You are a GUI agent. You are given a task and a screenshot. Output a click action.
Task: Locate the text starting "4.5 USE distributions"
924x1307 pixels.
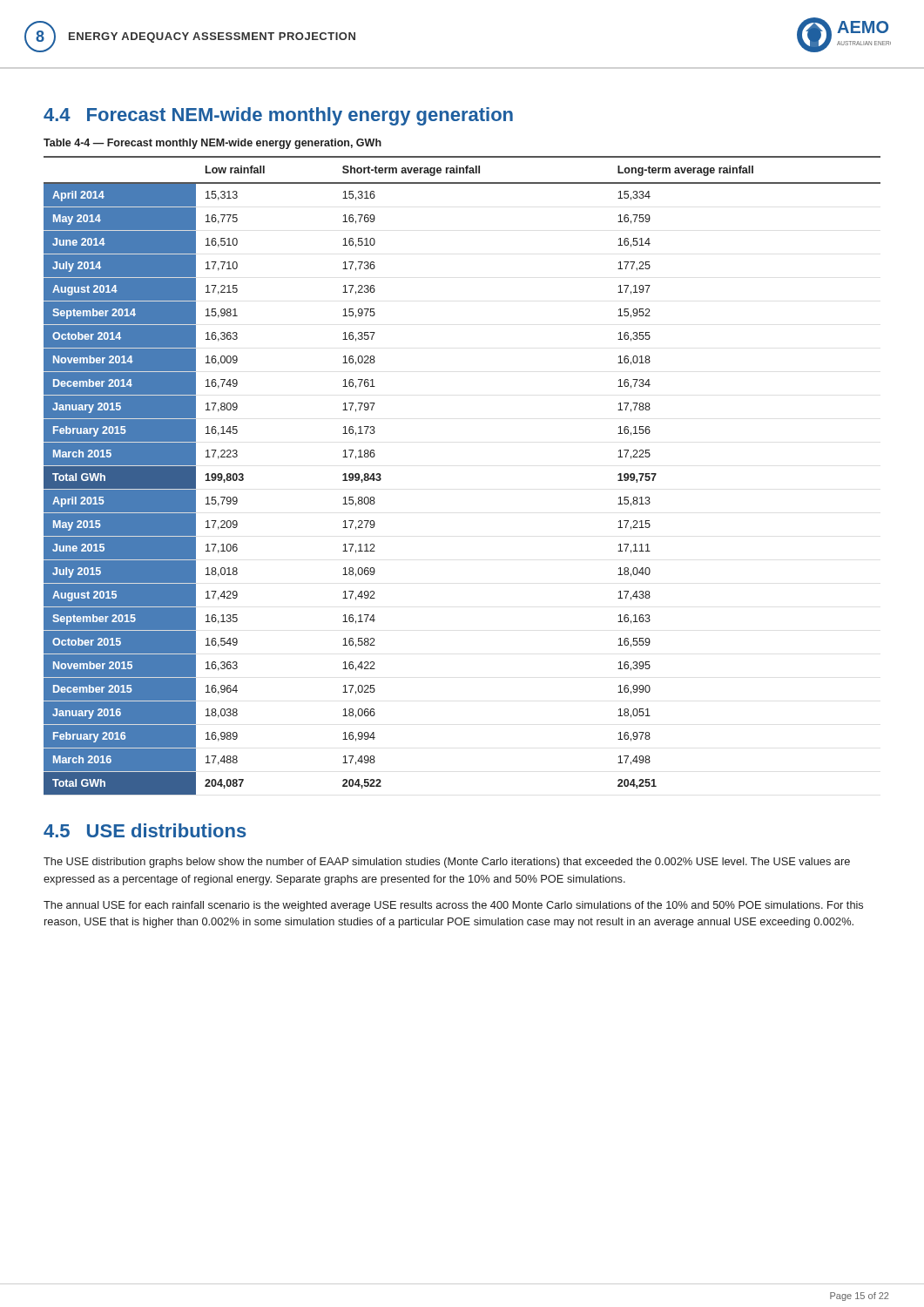click(x=145, y=831)
